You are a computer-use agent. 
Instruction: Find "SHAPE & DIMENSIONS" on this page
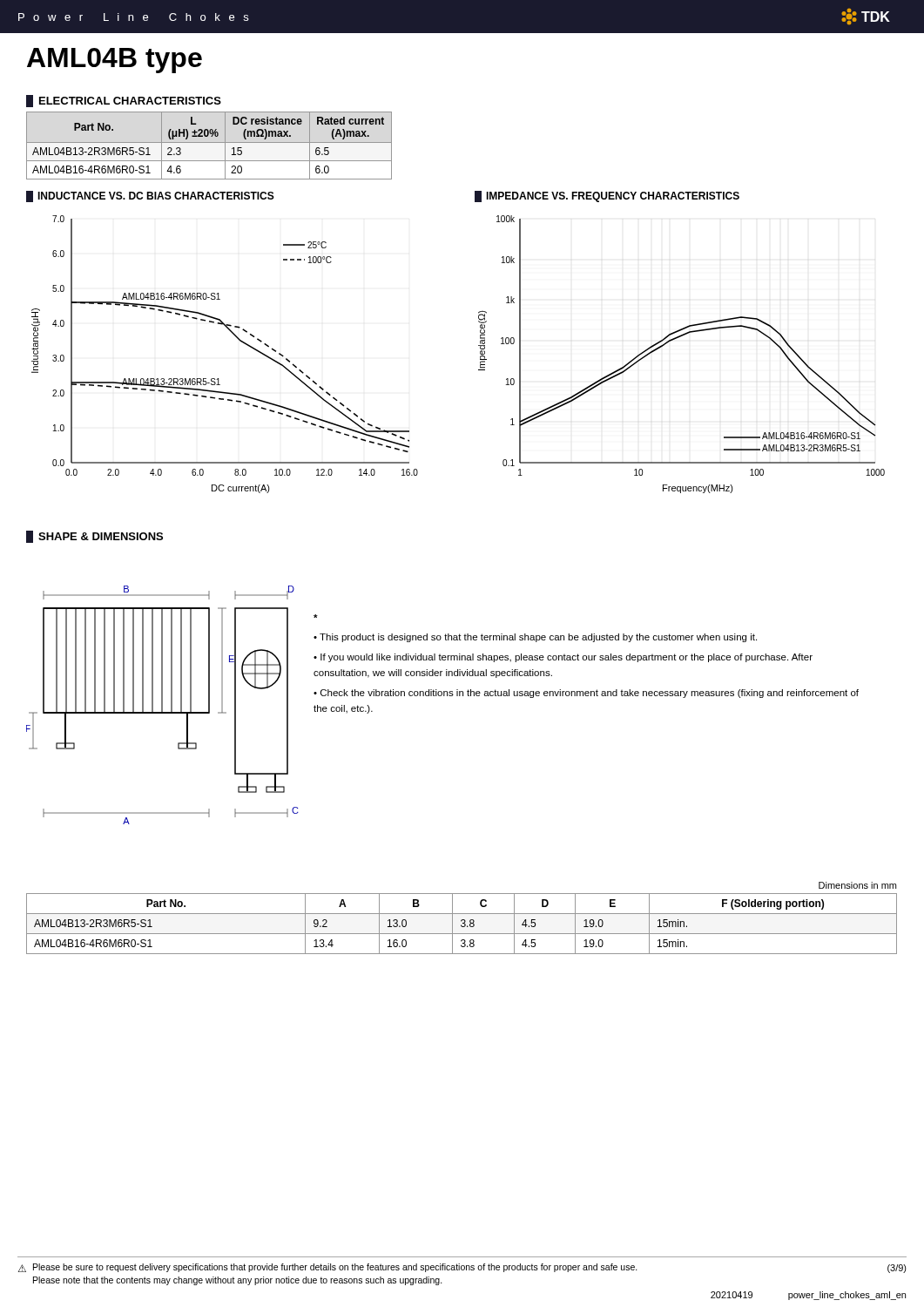95,536
